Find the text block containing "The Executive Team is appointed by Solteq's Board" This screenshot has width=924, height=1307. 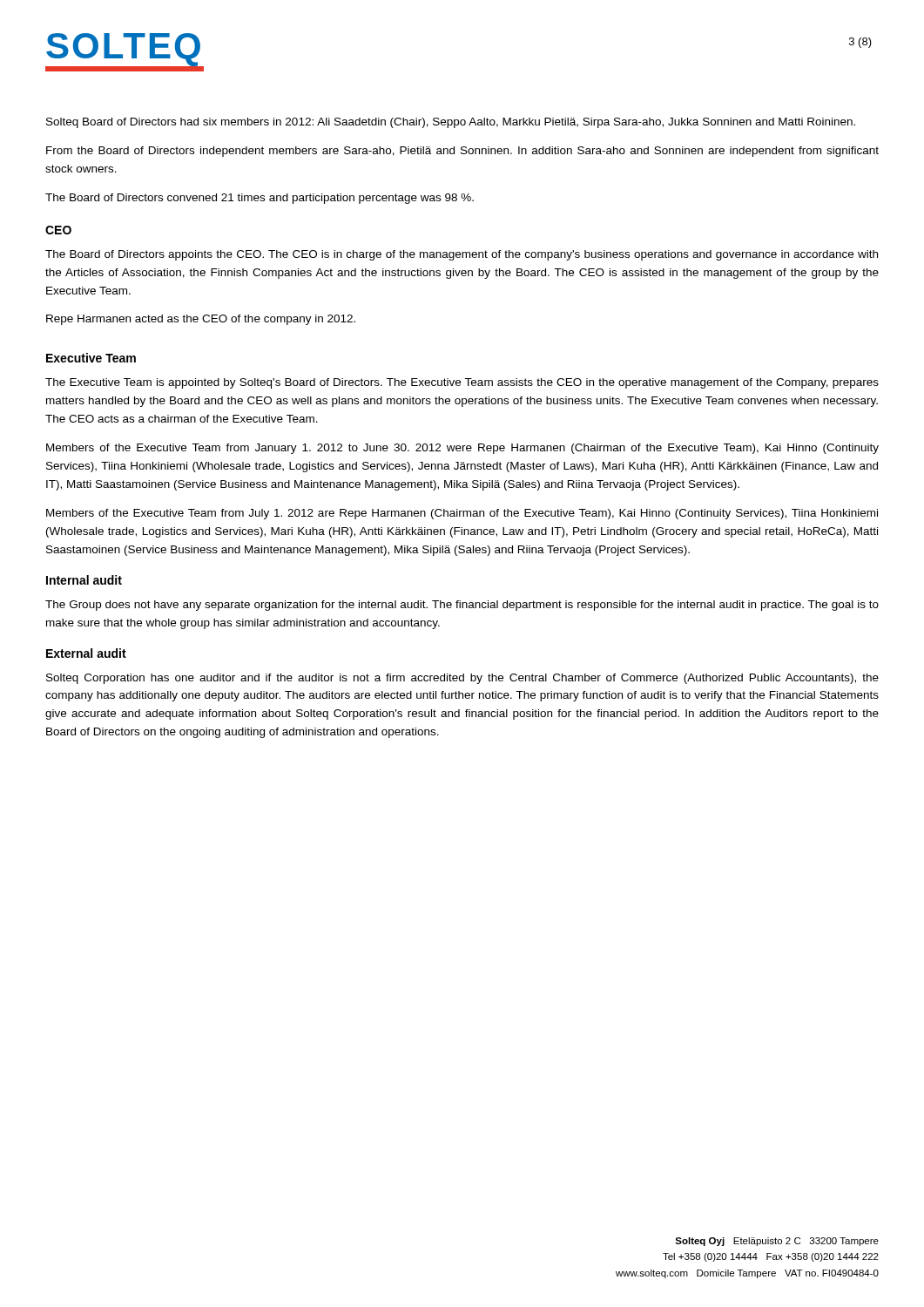(462, 401)
